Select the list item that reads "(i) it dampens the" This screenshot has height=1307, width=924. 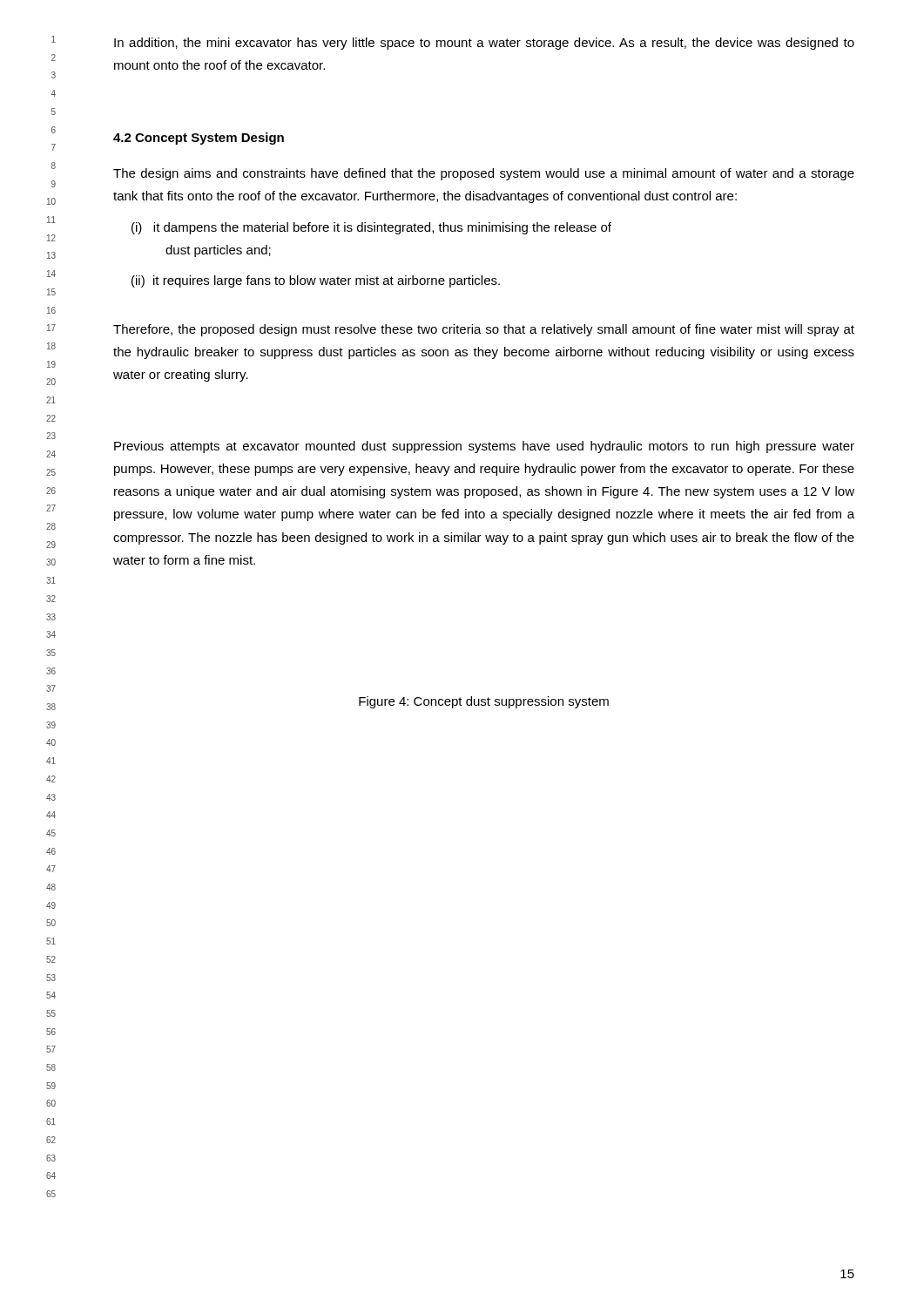492,241
